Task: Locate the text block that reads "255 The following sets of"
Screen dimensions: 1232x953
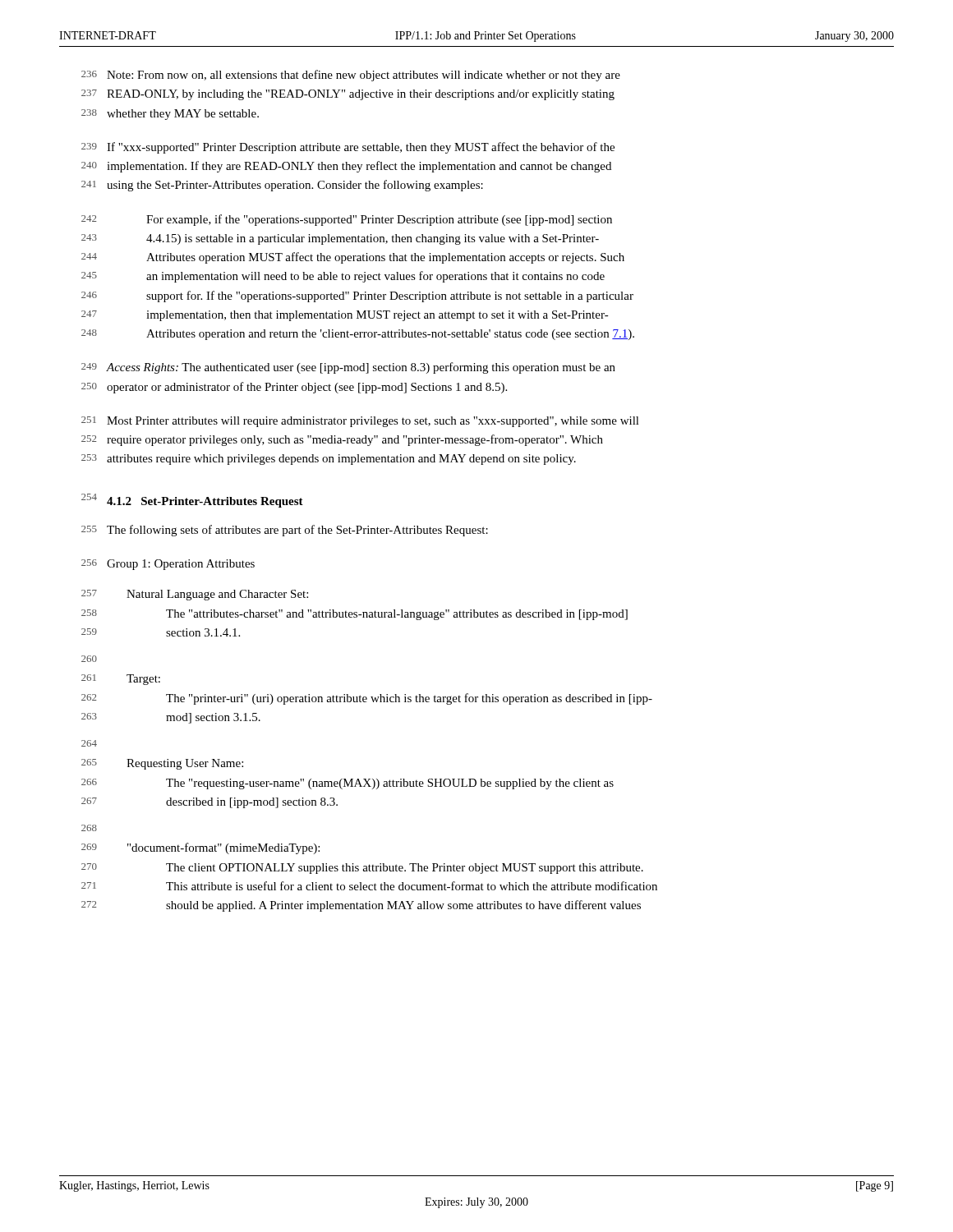Action: pos(476,530)
